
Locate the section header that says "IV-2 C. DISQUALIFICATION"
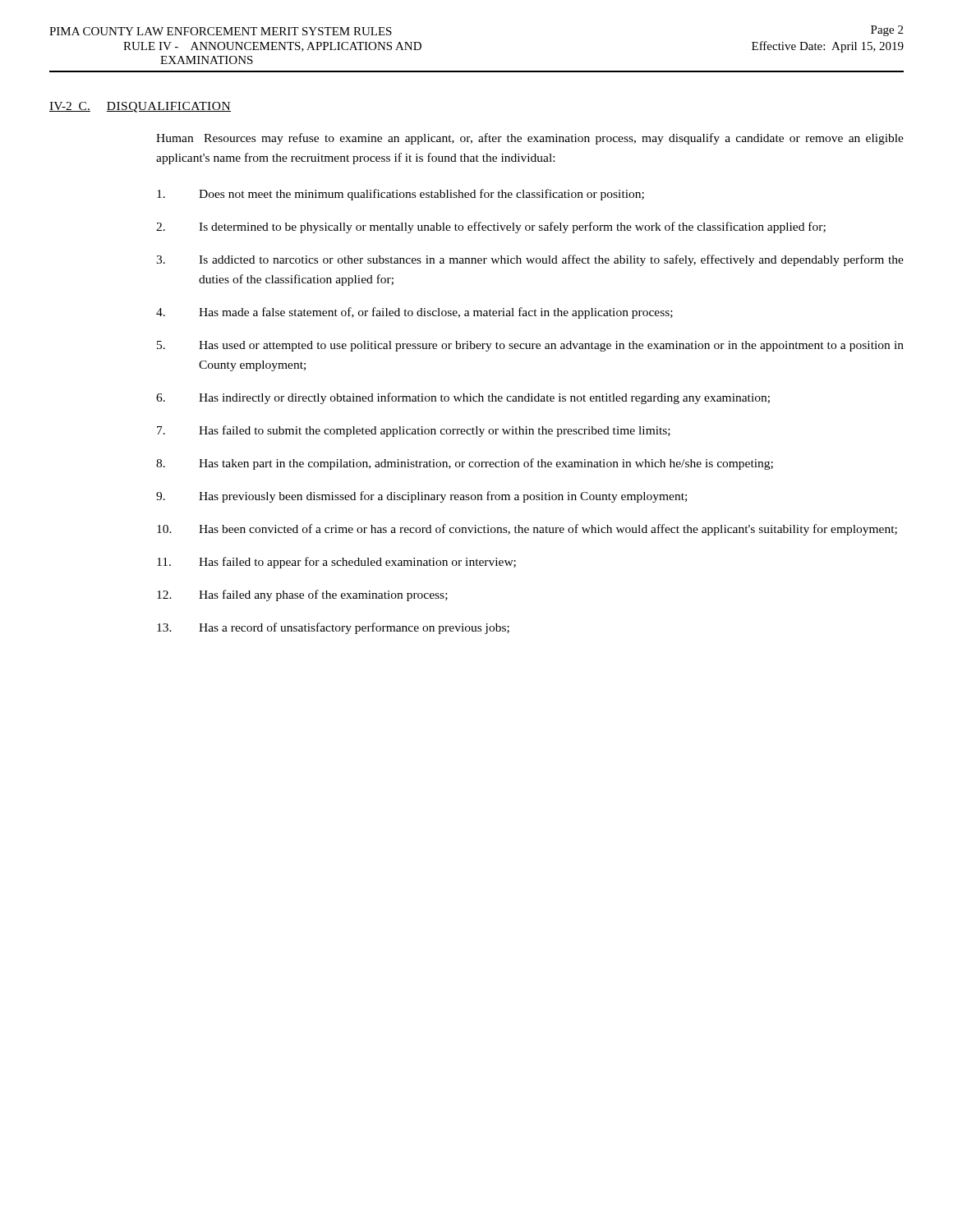pos(140,106)
